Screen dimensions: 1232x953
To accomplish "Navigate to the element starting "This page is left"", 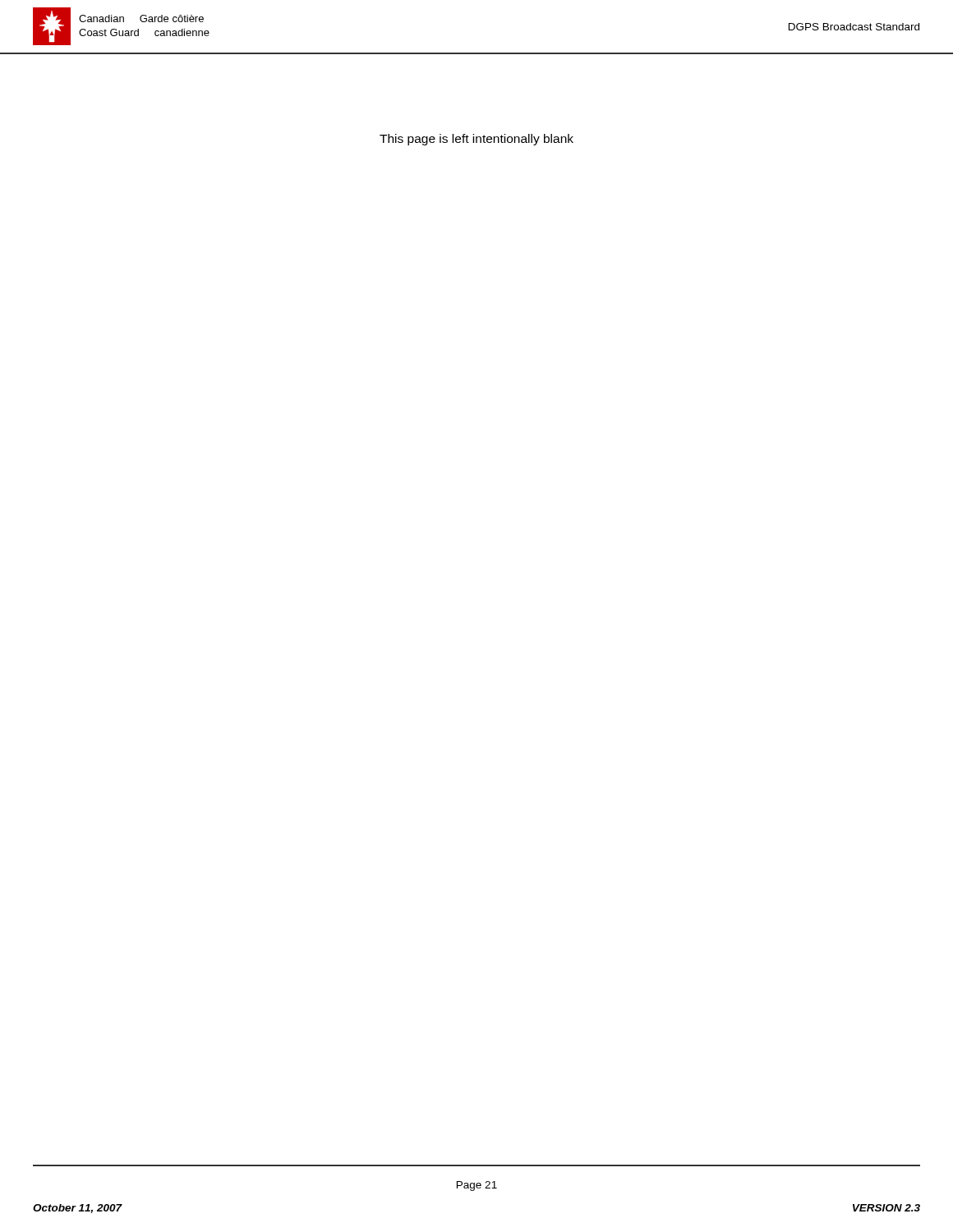I will (x=476, y=138).
